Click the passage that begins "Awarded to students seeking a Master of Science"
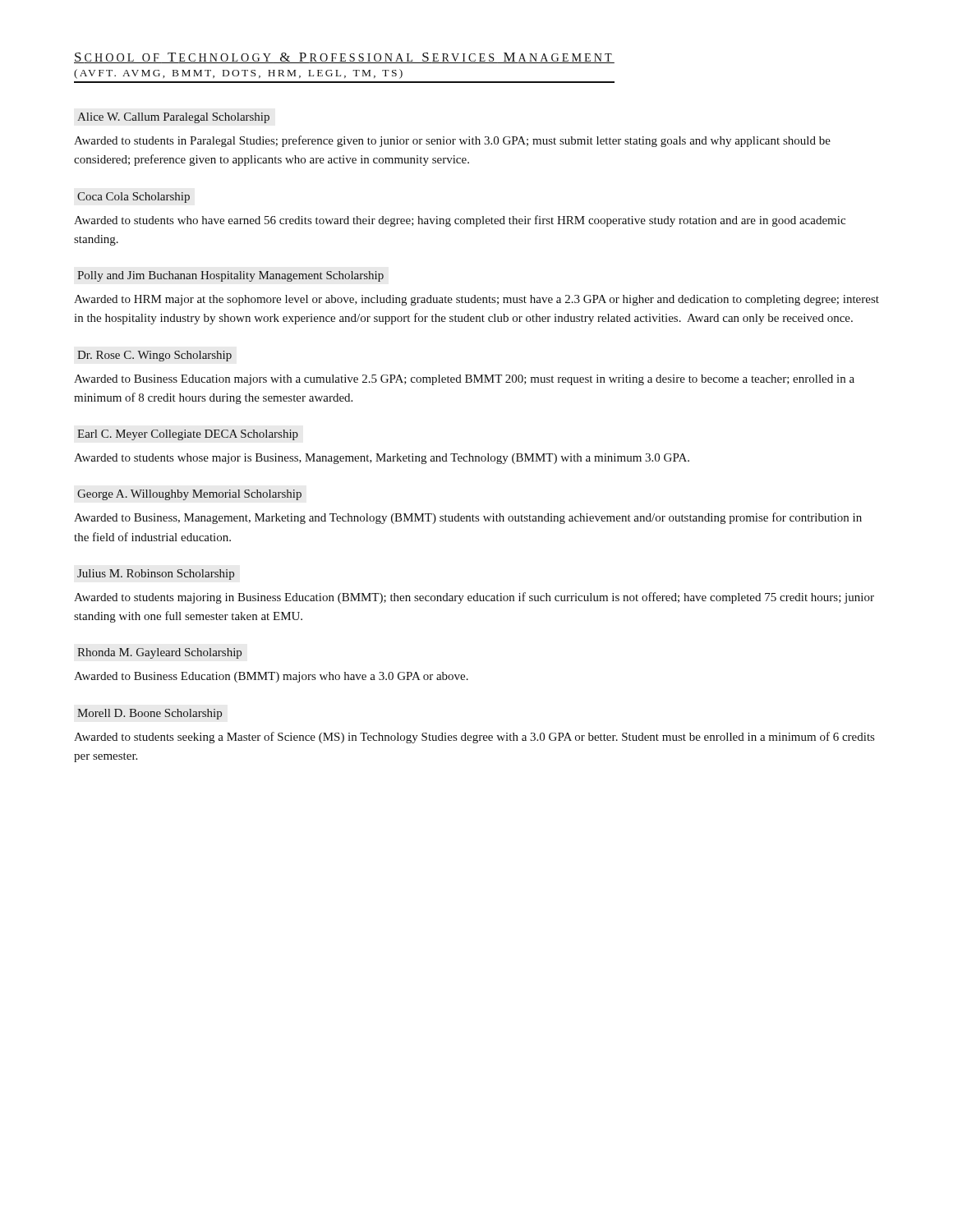953x1232 pixels. click(x=474, y=746)
